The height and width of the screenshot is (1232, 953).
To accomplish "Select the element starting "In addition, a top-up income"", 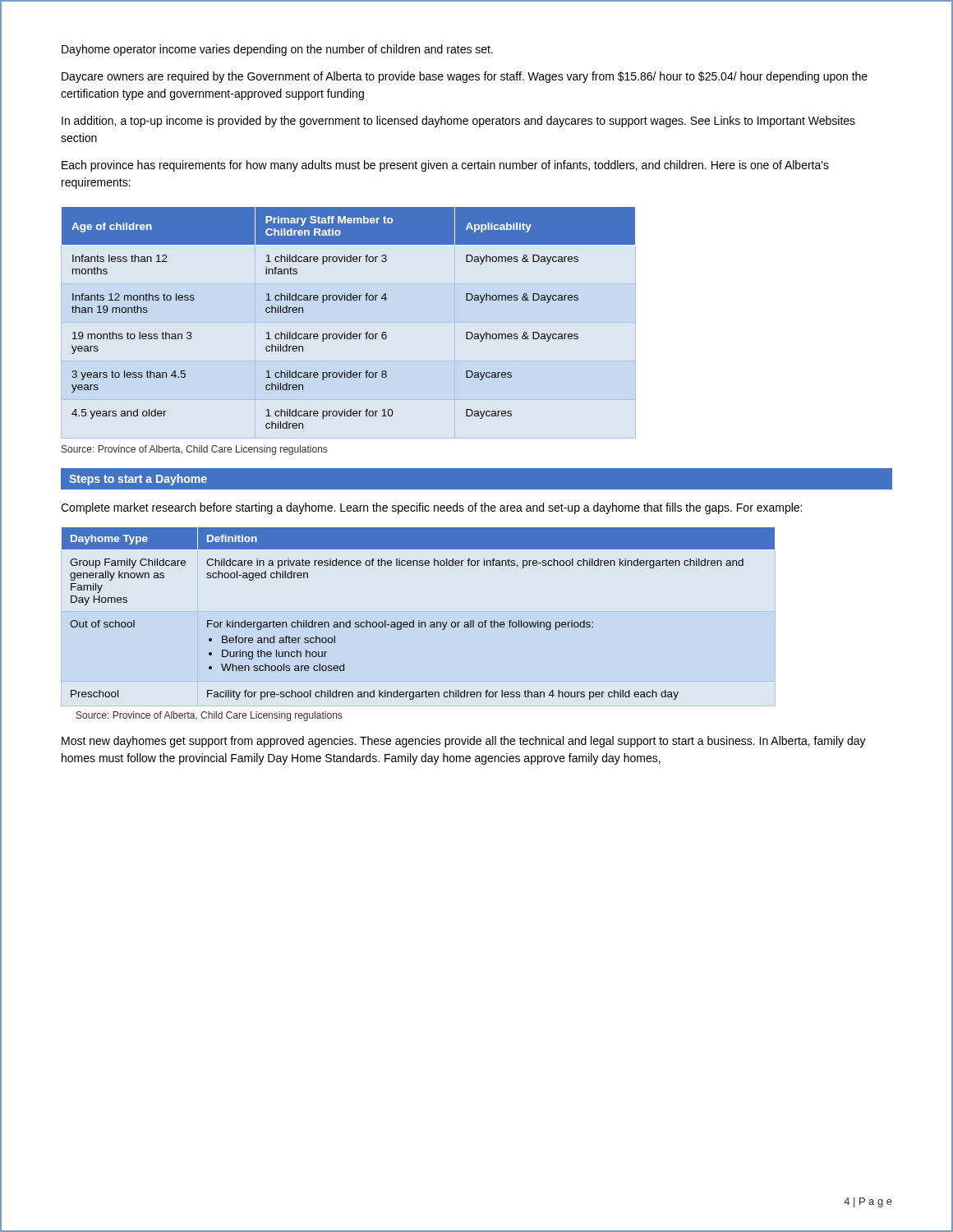I will tap(458, 129).
